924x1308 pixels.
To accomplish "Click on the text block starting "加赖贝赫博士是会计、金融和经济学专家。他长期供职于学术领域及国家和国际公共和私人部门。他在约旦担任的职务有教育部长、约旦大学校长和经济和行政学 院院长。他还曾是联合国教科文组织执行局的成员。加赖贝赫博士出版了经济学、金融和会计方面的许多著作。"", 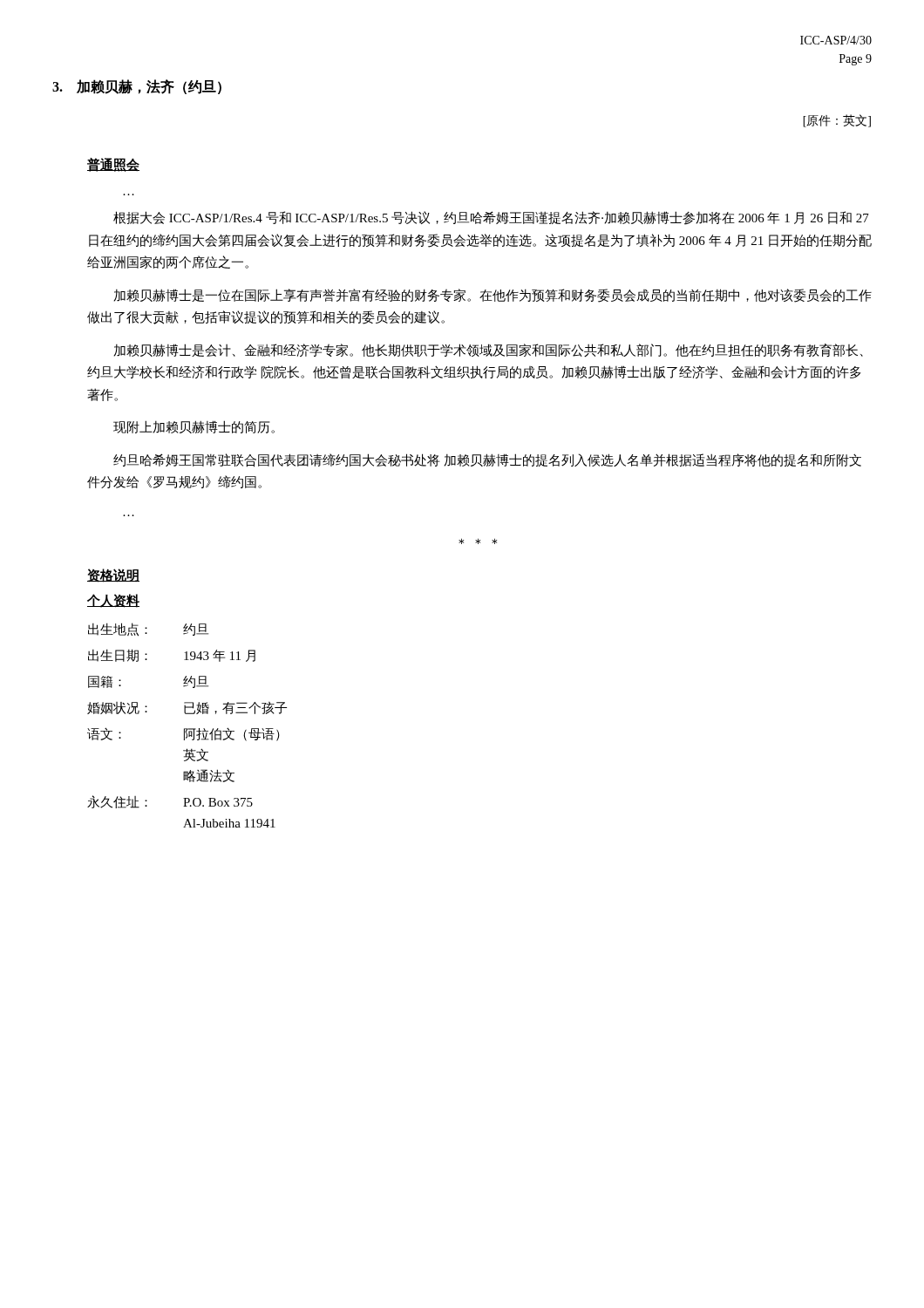I will coord(479,372).
